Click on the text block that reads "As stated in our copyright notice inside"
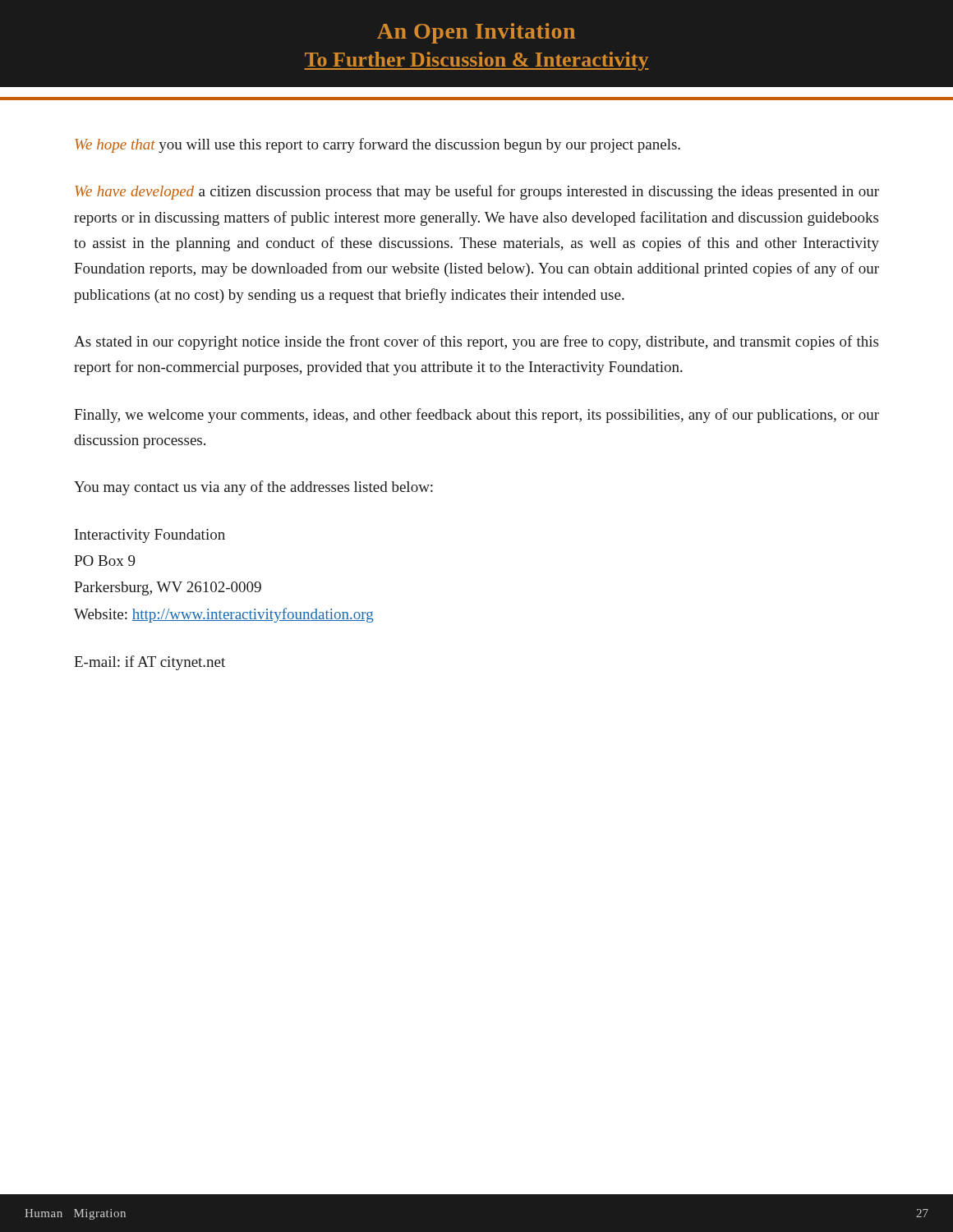Image resolution: width=953 pixels, height=1232 pixels. pyautogui.click(x=476, y=354)
